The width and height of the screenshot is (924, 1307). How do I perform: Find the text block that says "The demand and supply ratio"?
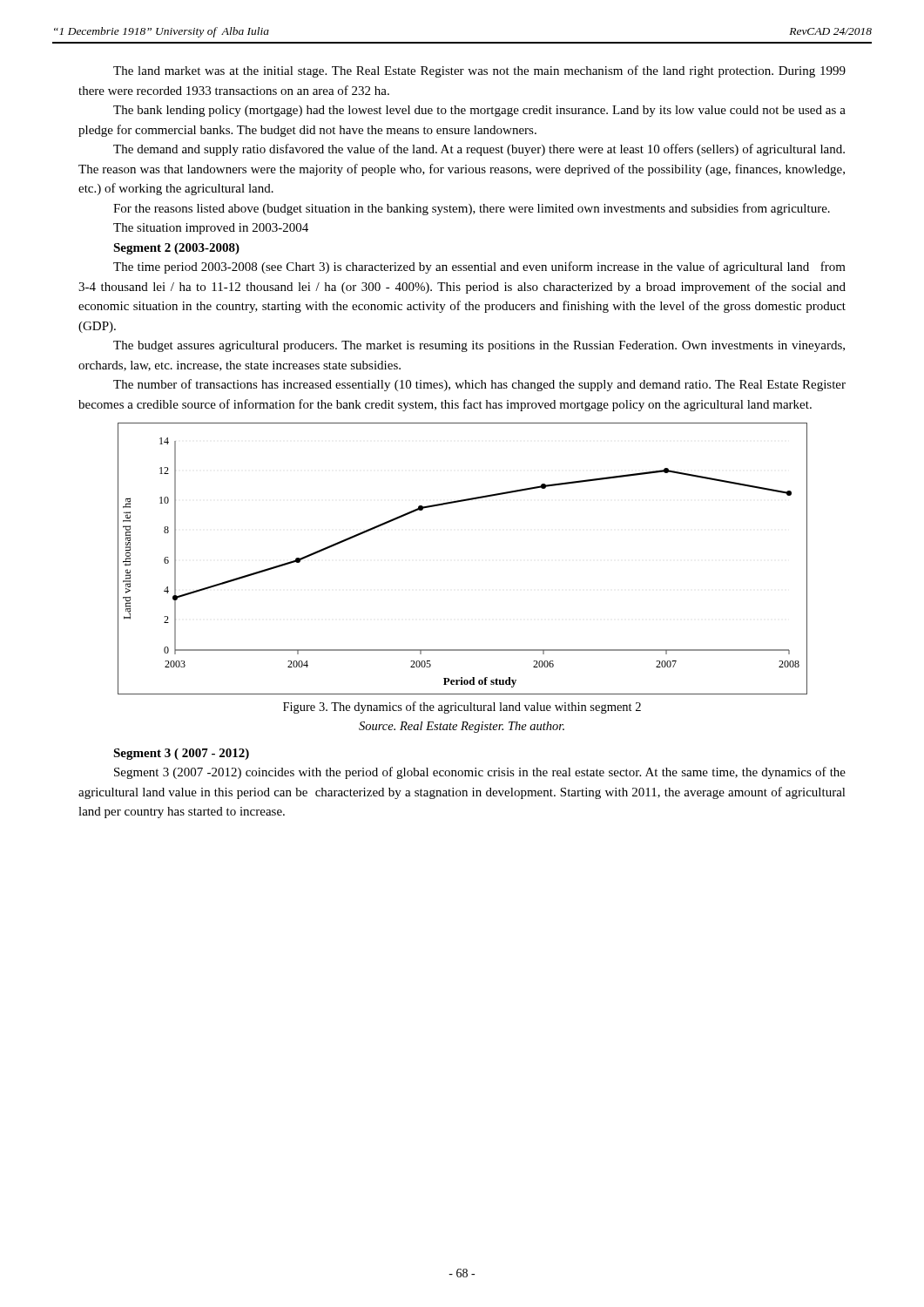(462, 169)
